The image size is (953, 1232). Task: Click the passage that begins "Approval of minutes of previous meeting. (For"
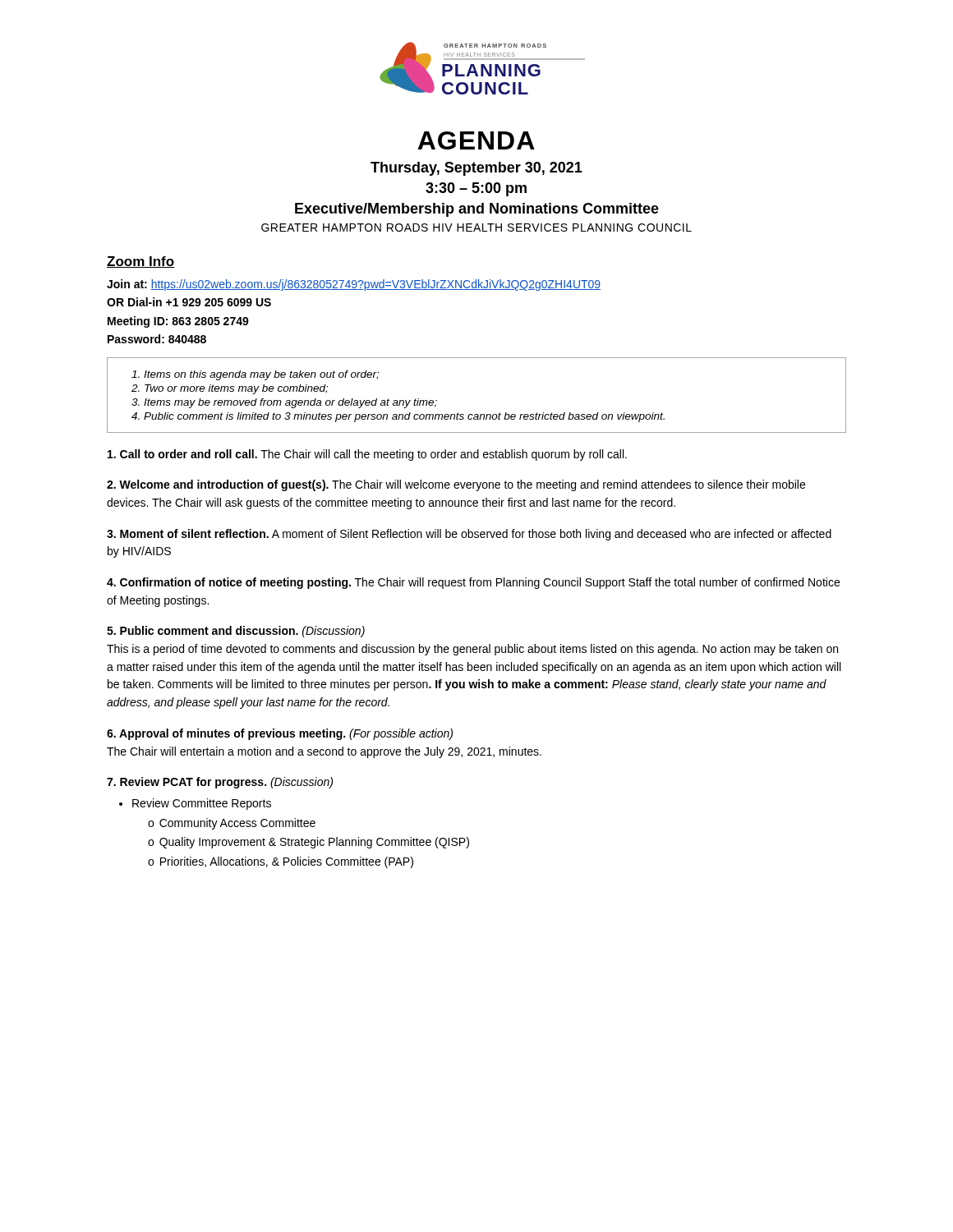325,742
